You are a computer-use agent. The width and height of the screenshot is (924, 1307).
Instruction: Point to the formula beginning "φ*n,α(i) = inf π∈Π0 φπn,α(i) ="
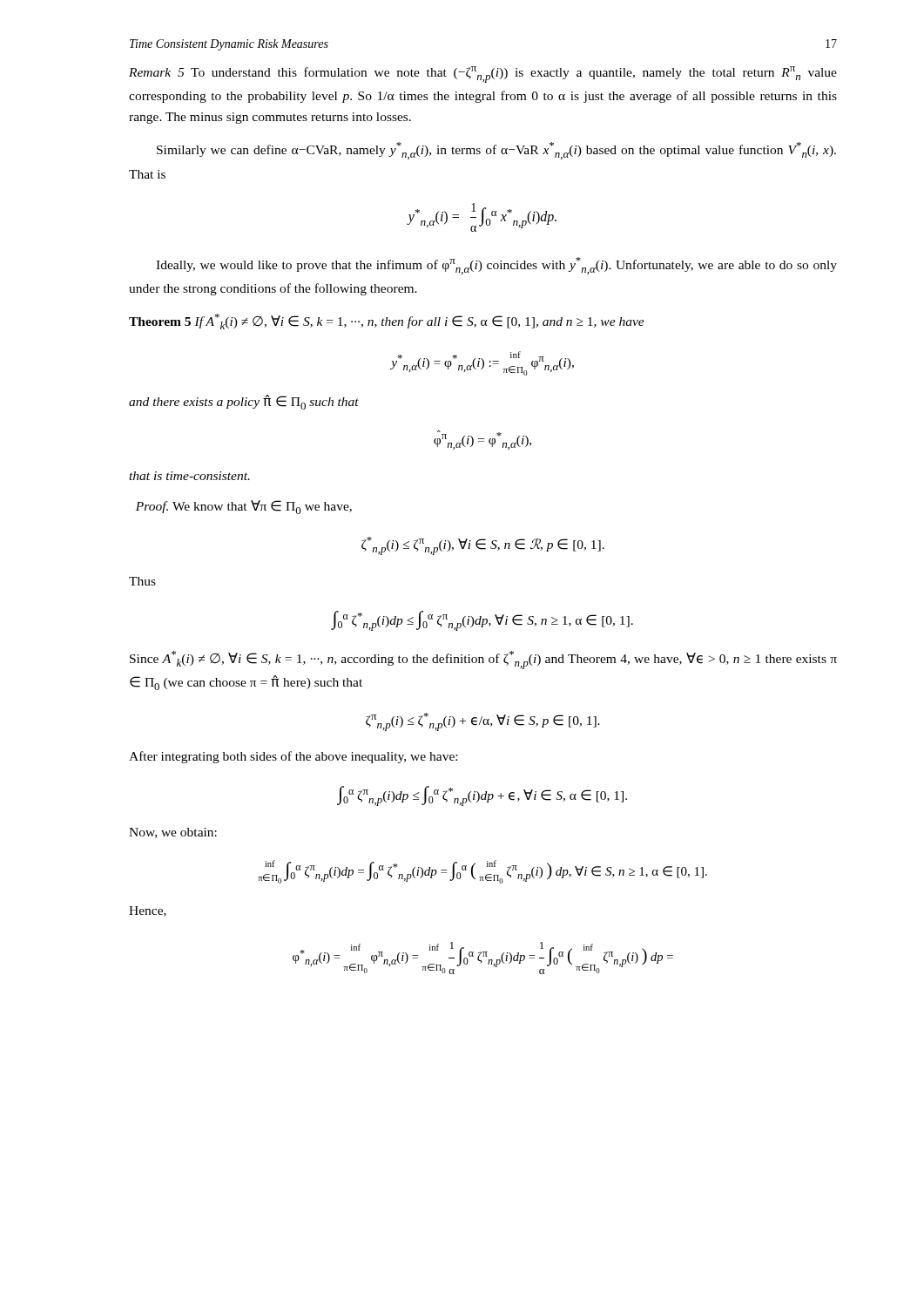coord(483,958)
